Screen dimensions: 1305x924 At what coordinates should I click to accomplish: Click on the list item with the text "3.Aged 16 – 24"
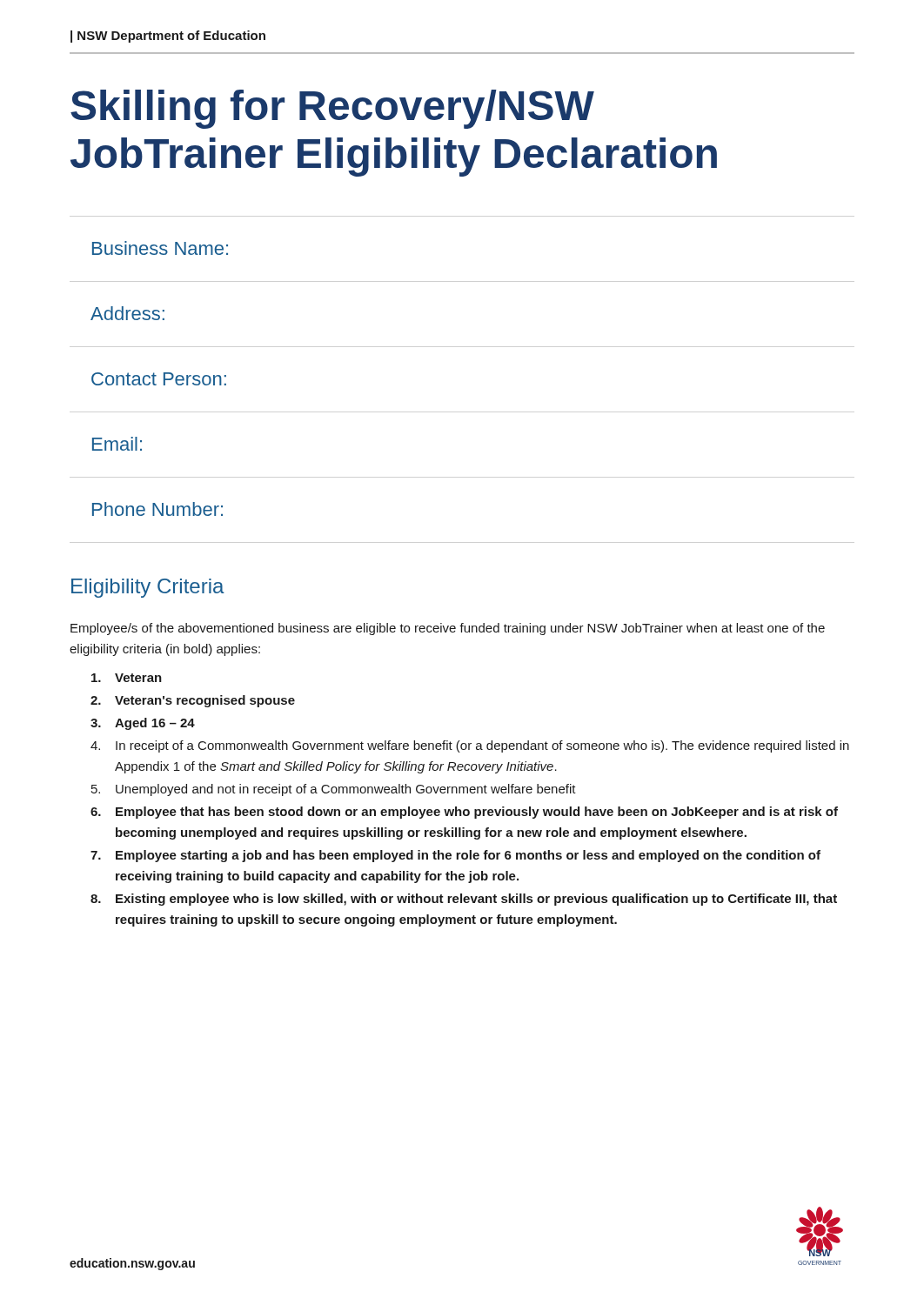[x=143, y=723]
